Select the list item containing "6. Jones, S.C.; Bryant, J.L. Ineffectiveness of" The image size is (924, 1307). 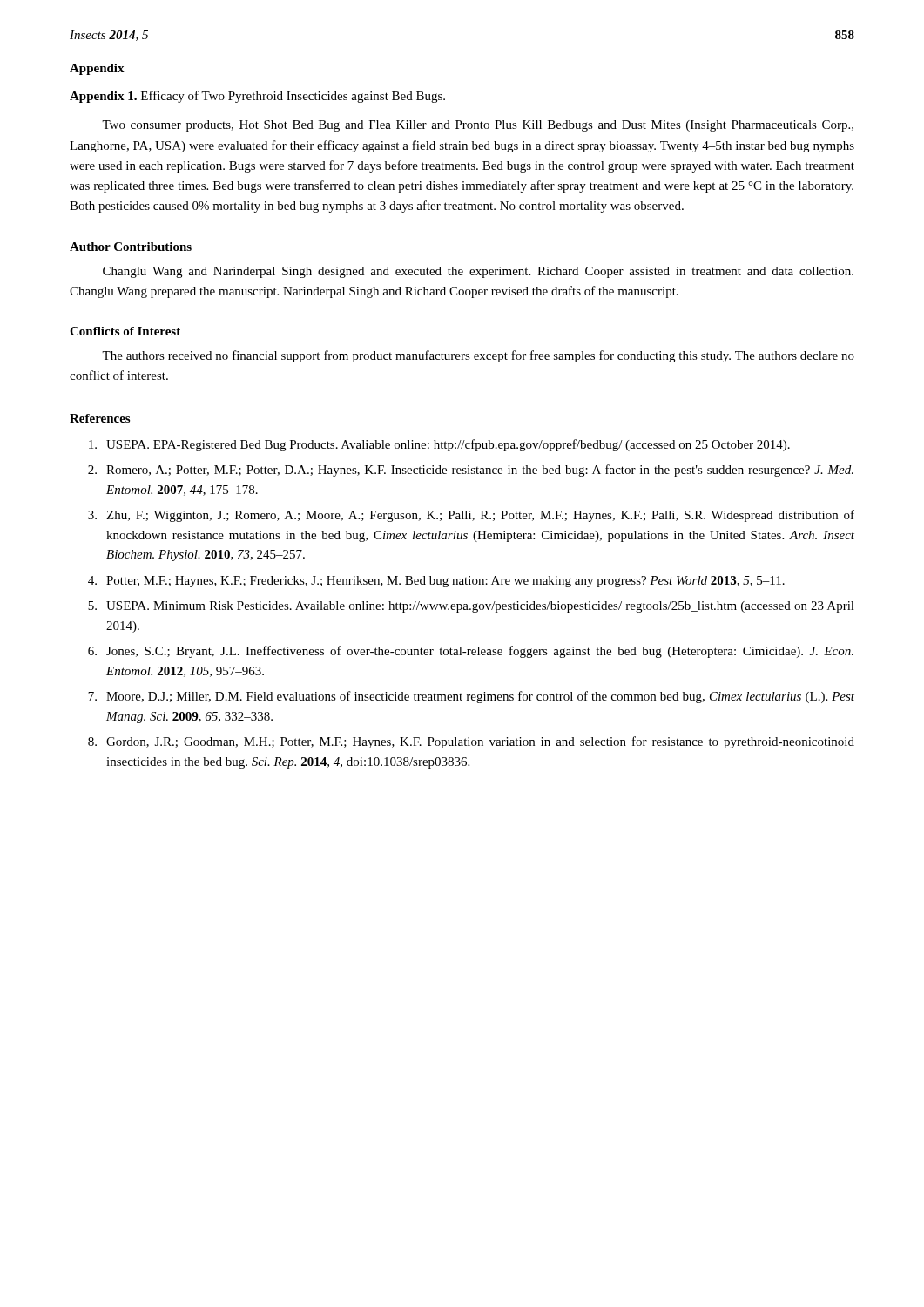click(x=462, y=661)
